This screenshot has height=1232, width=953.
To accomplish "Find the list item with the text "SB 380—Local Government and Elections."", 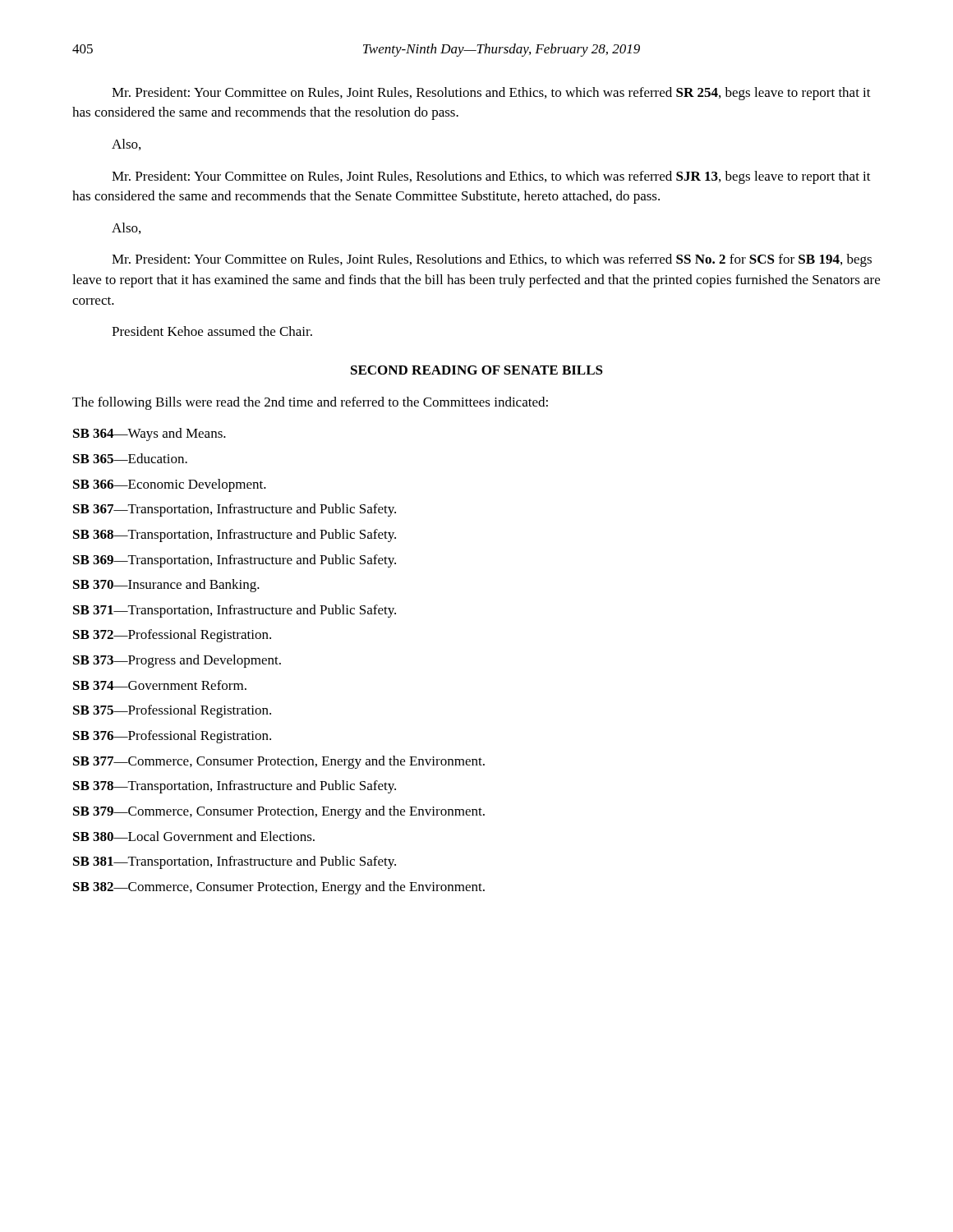I will (x=194, y=836).
